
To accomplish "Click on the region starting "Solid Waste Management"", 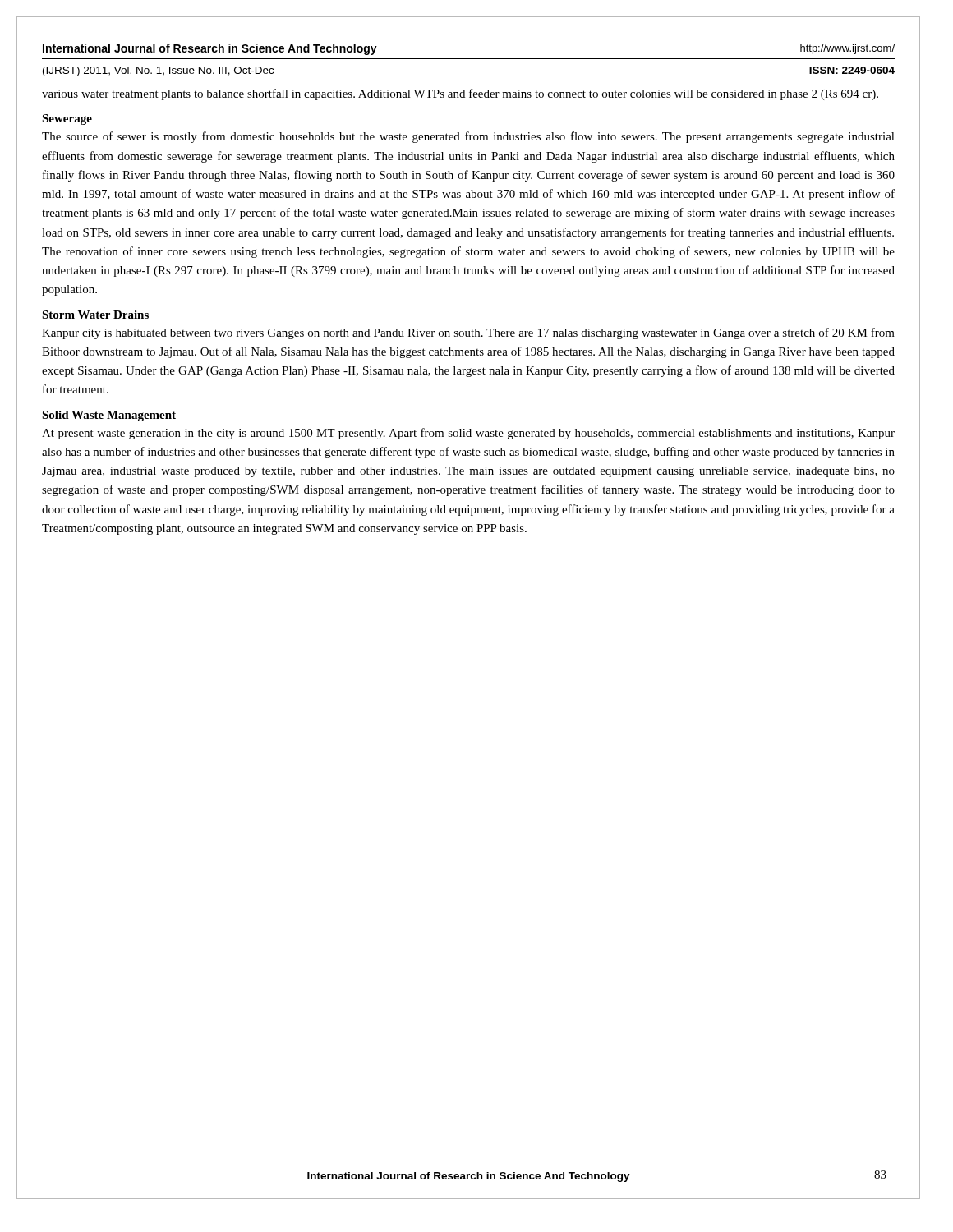I will (109, 414).
